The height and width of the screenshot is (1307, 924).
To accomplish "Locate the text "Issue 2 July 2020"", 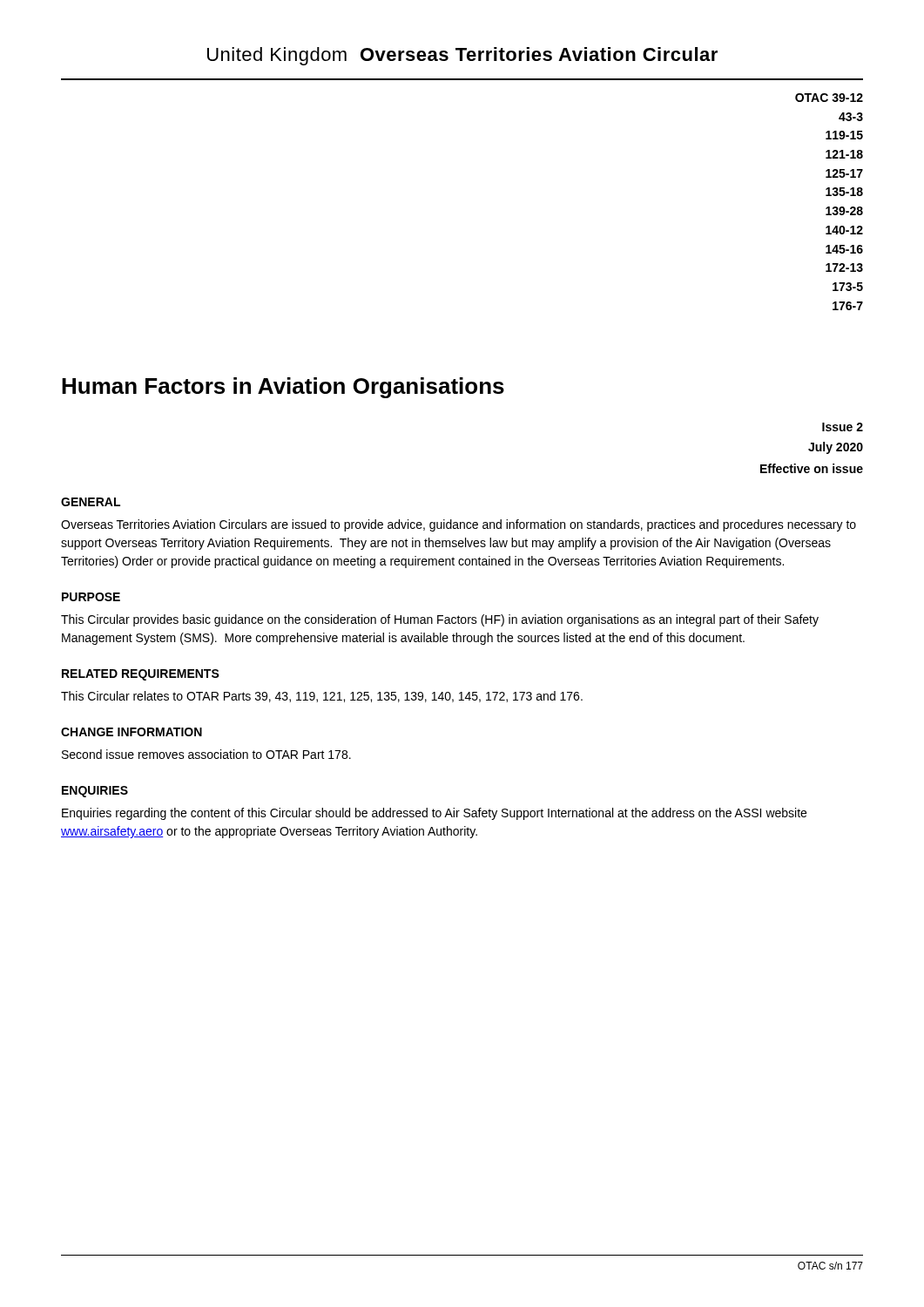I will [x=843, y=427].
